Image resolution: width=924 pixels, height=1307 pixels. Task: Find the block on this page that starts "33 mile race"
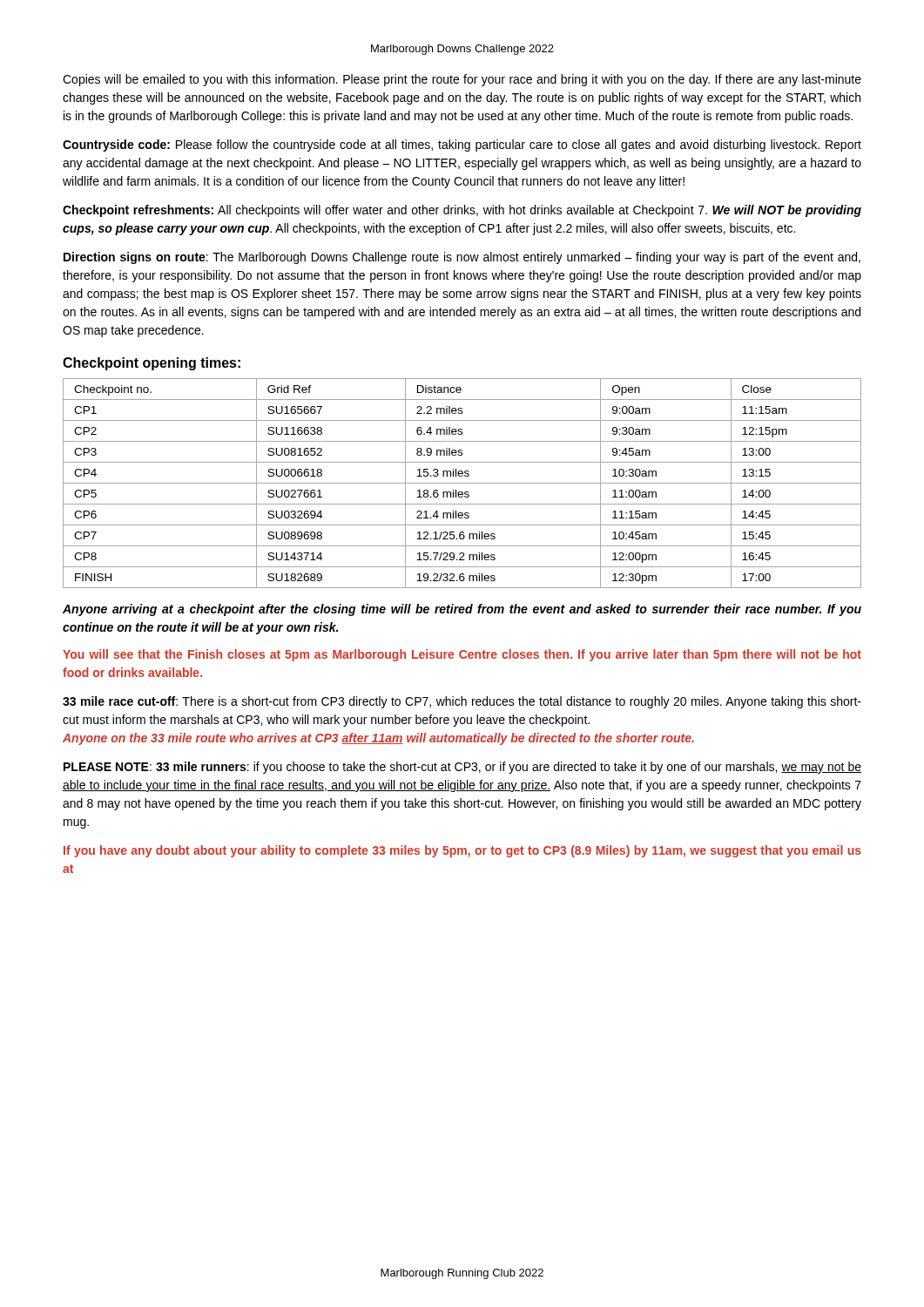(462, 720)
